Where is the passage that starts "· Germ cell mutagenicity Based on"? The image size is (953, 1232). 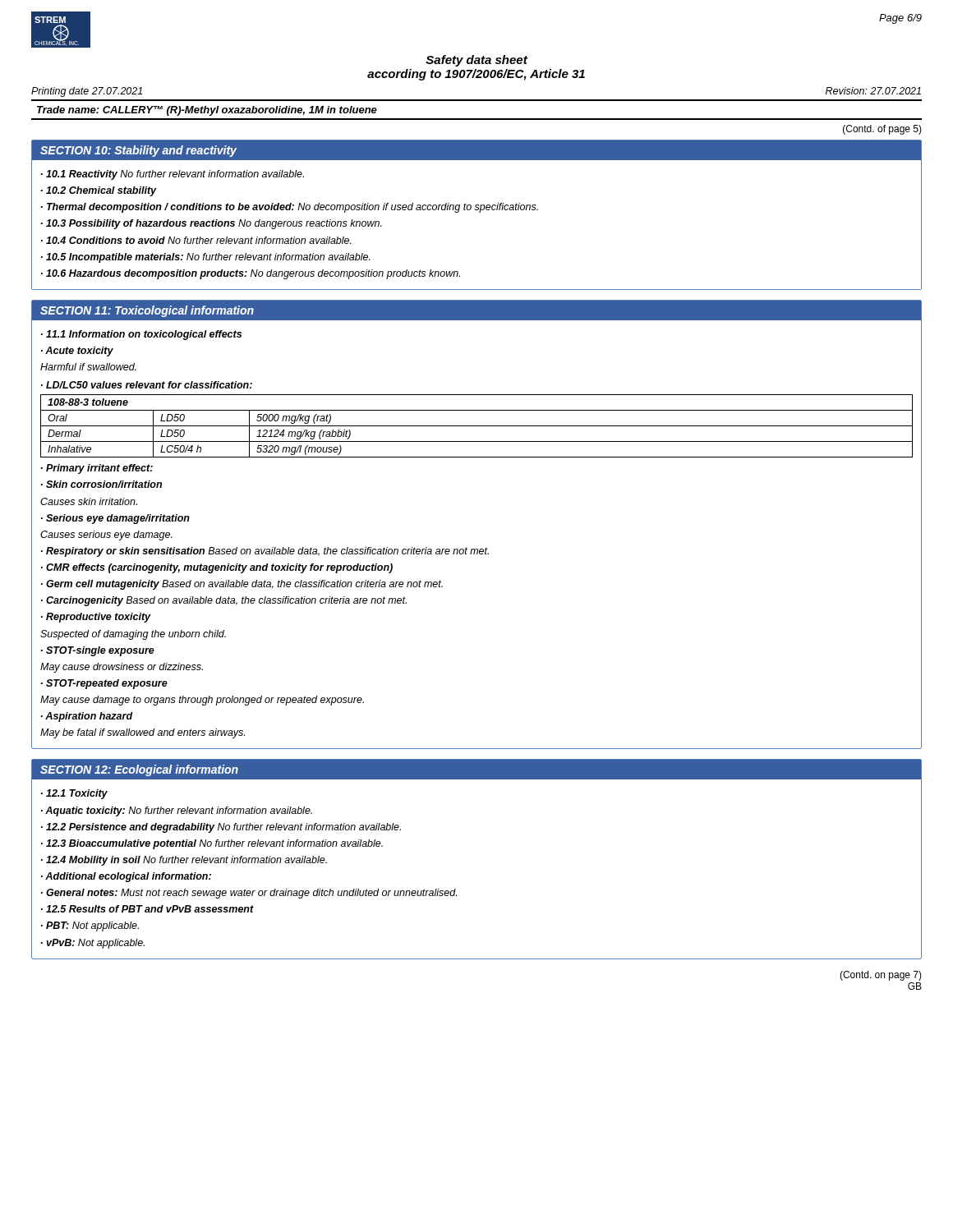tap(242, 585)
